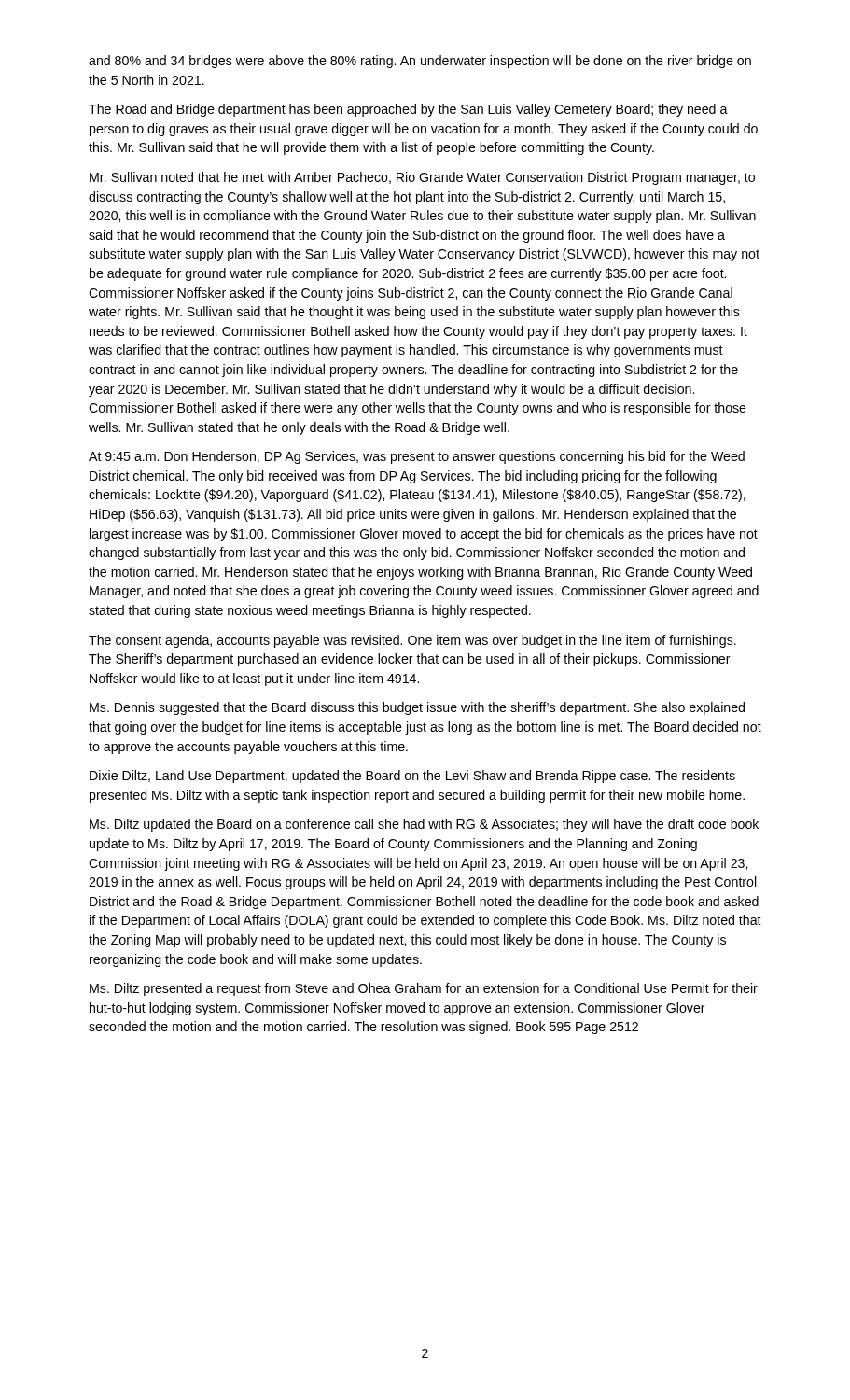Click on the text block that says "and 80% and 34 bridges were above the"
This screenshot has height=1400, width=850.
pyautogui.click(x=425, y=71)
